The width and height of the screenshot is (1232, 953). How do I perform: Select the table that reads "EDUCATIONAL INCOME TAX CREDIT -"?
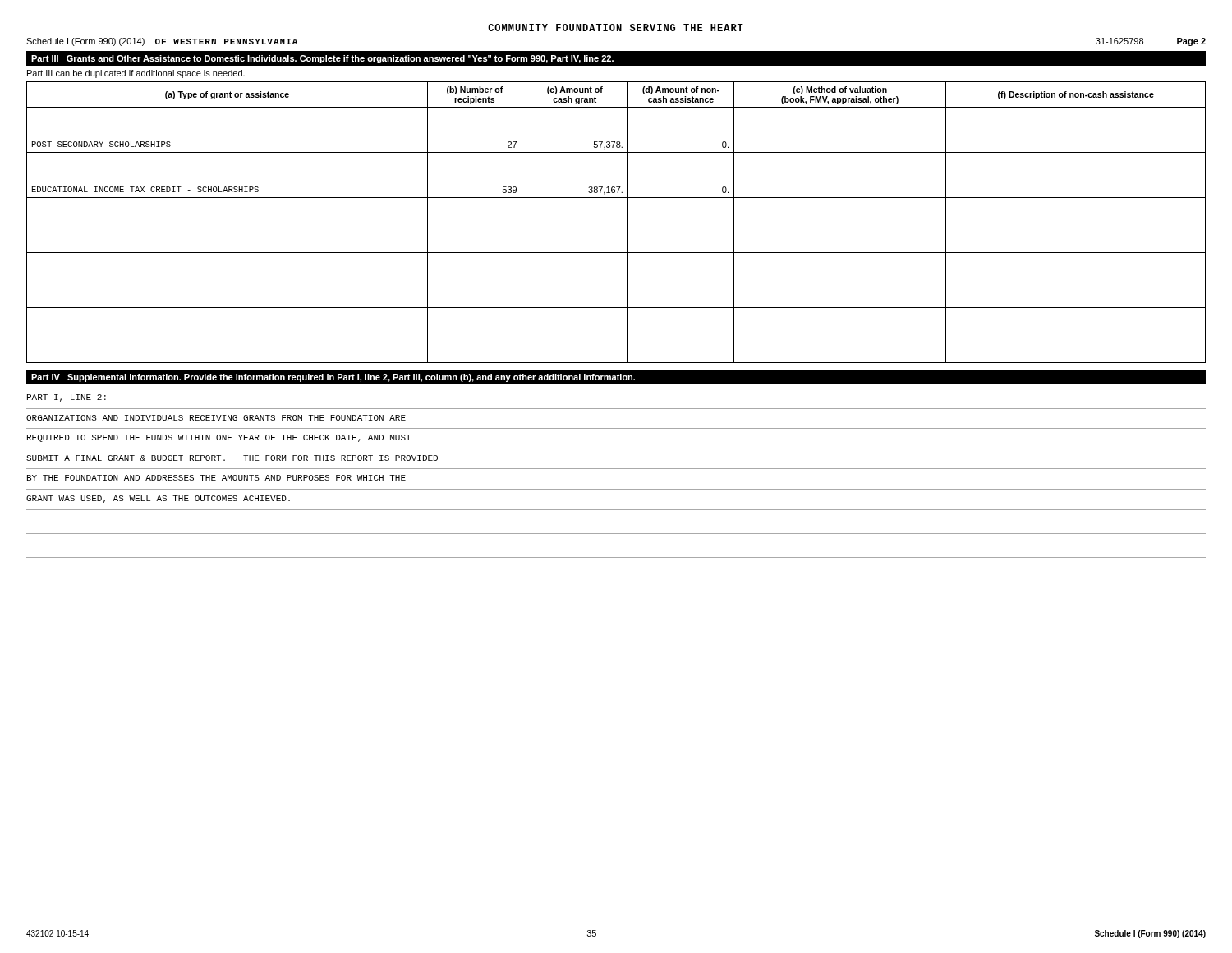616,222
